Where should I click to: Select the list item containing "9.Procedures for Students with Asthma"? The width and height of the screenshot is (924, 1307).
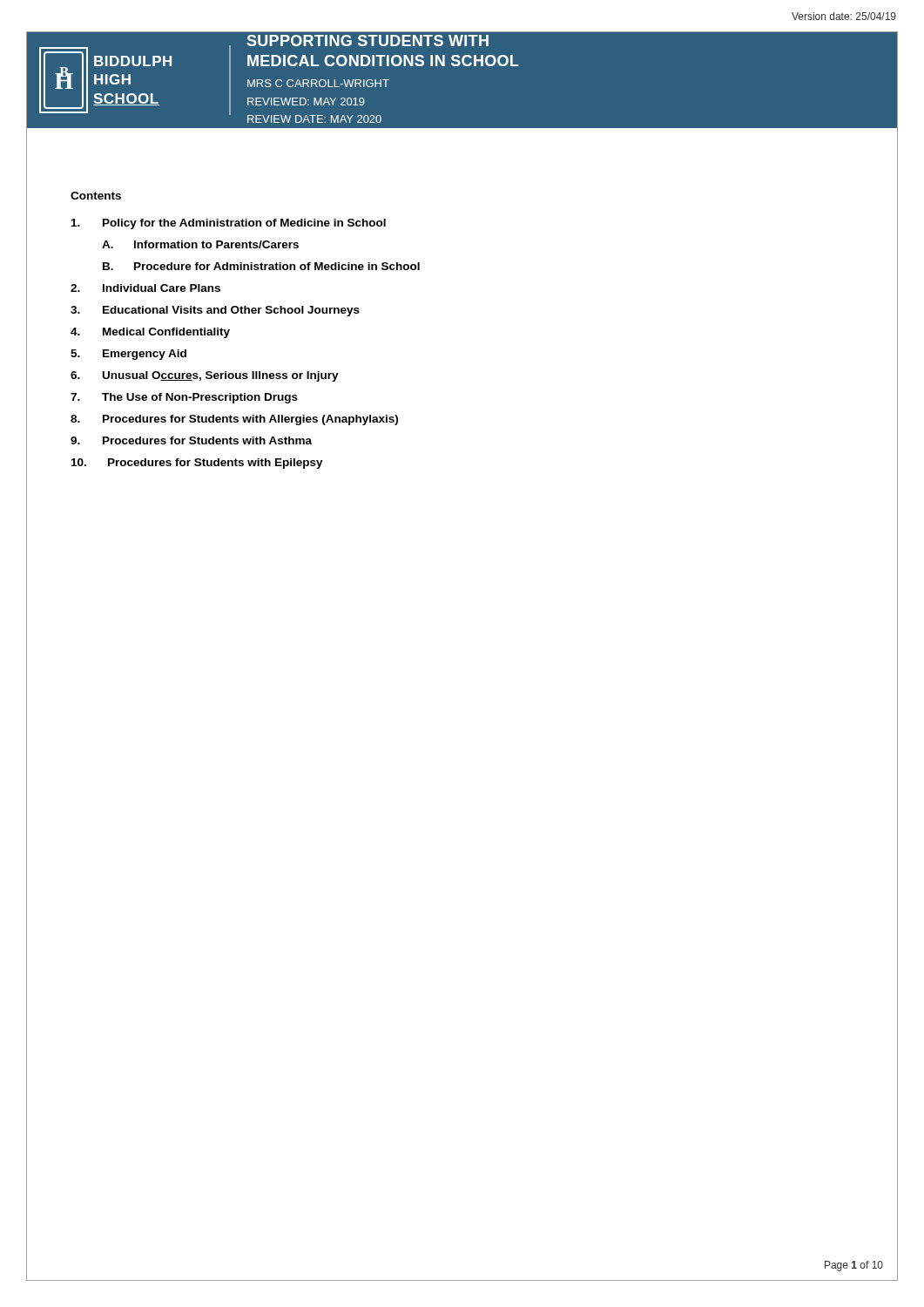(x=191, y=440)
